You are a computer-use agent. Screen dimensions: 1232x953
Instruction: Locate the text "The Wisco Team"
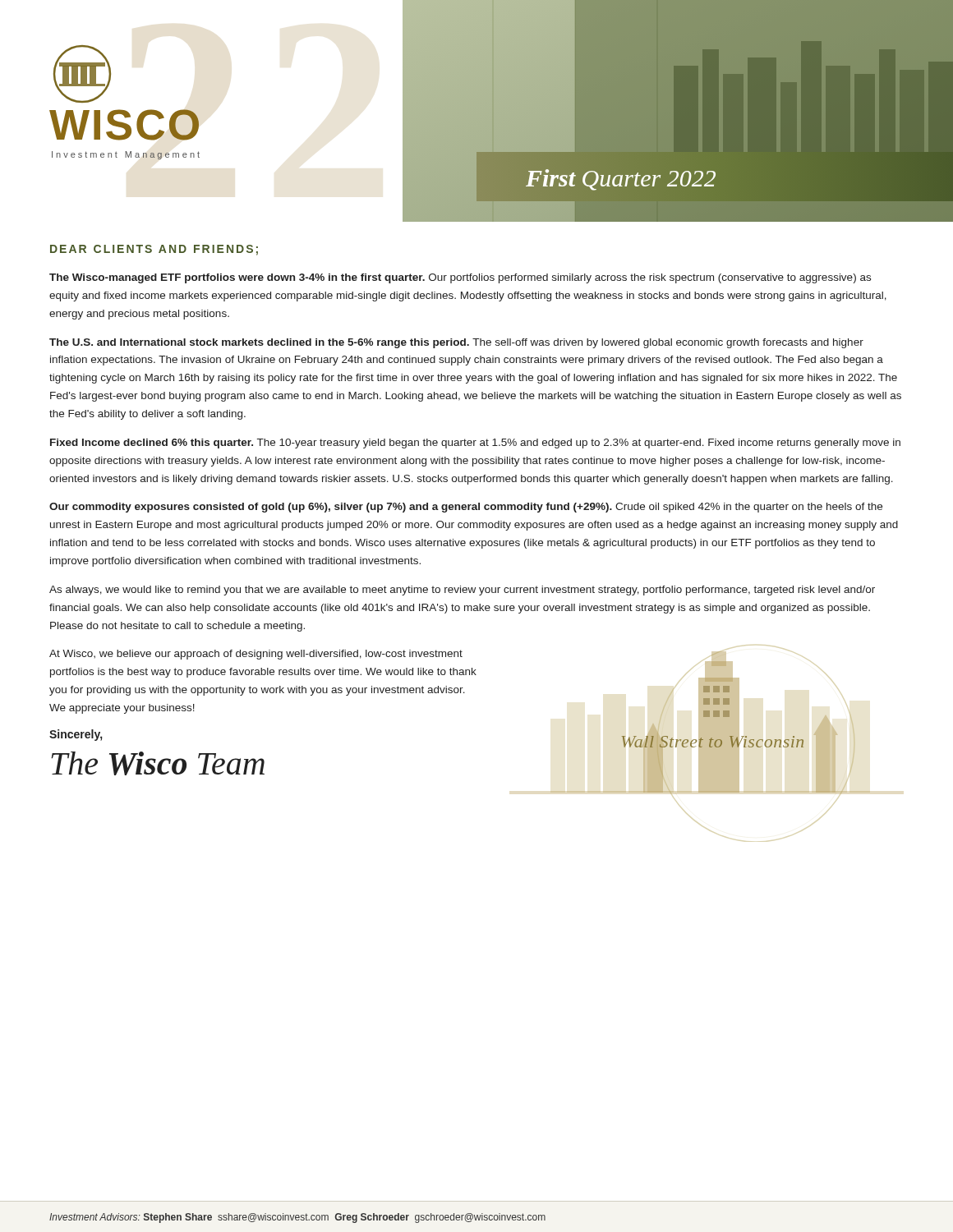tap(158, 763)
